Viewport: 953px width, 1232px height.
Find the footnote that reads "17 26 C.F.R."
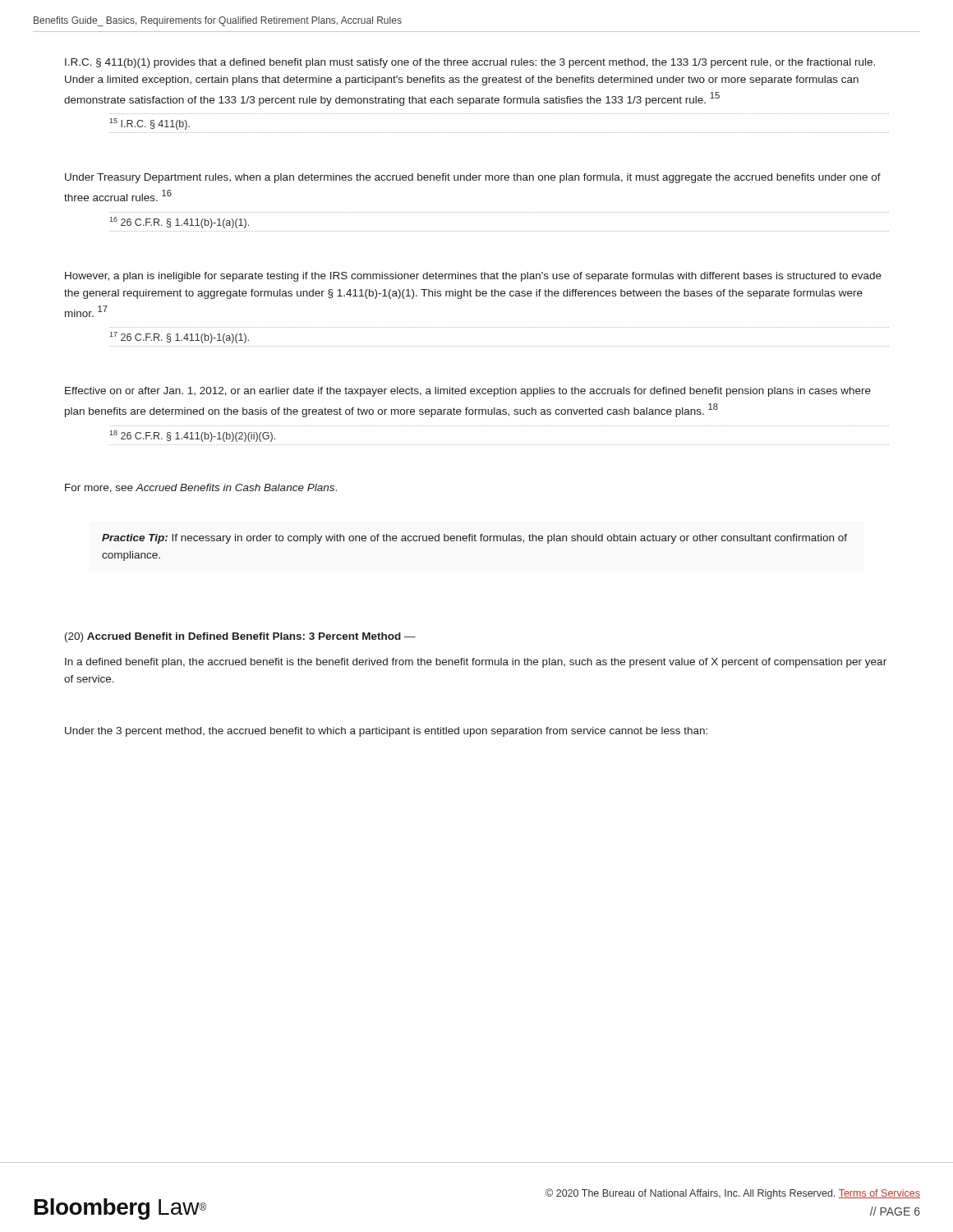(x=180, y=337)
